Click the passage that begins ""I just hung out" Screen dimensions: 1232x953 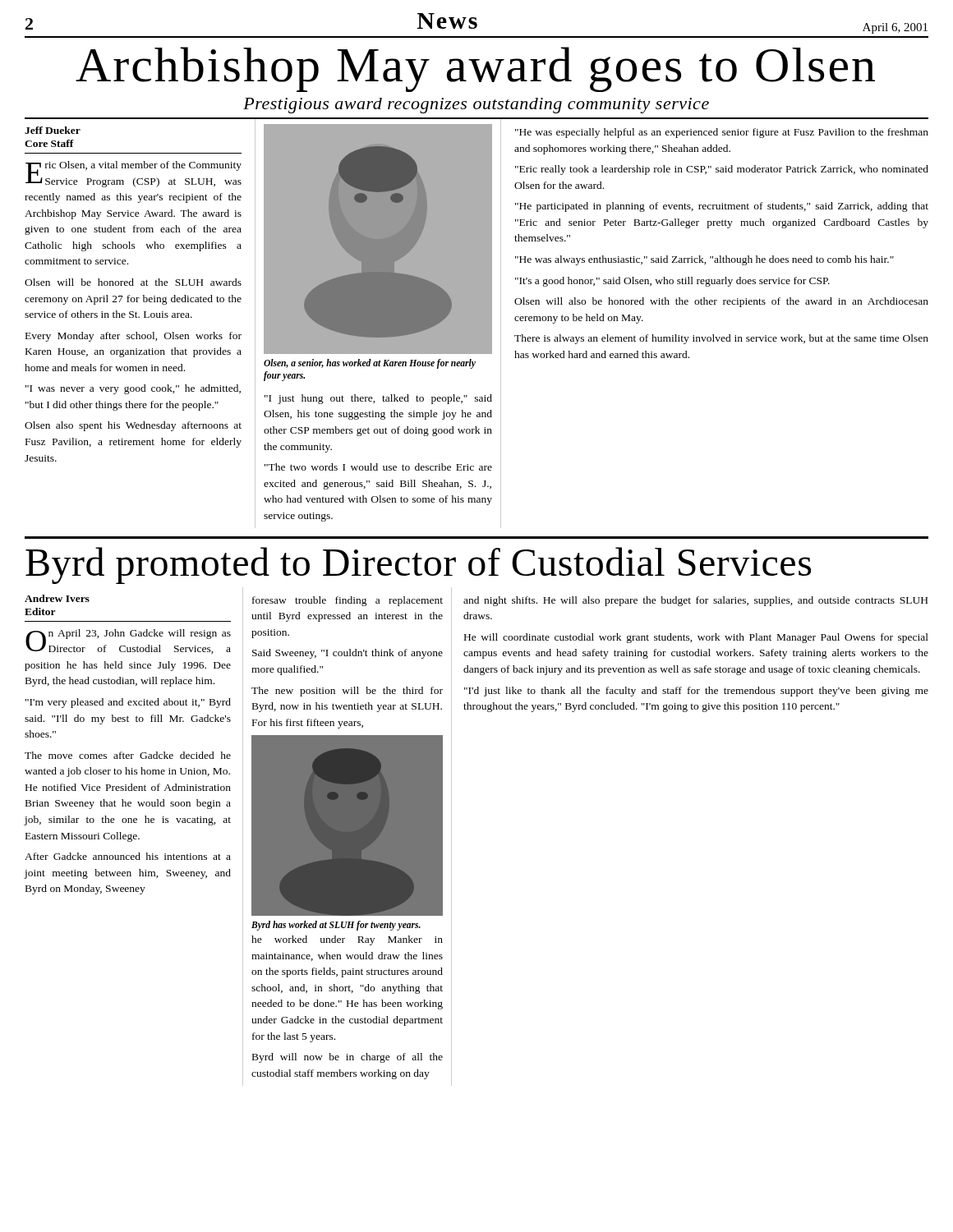click(x=378, y=457)
